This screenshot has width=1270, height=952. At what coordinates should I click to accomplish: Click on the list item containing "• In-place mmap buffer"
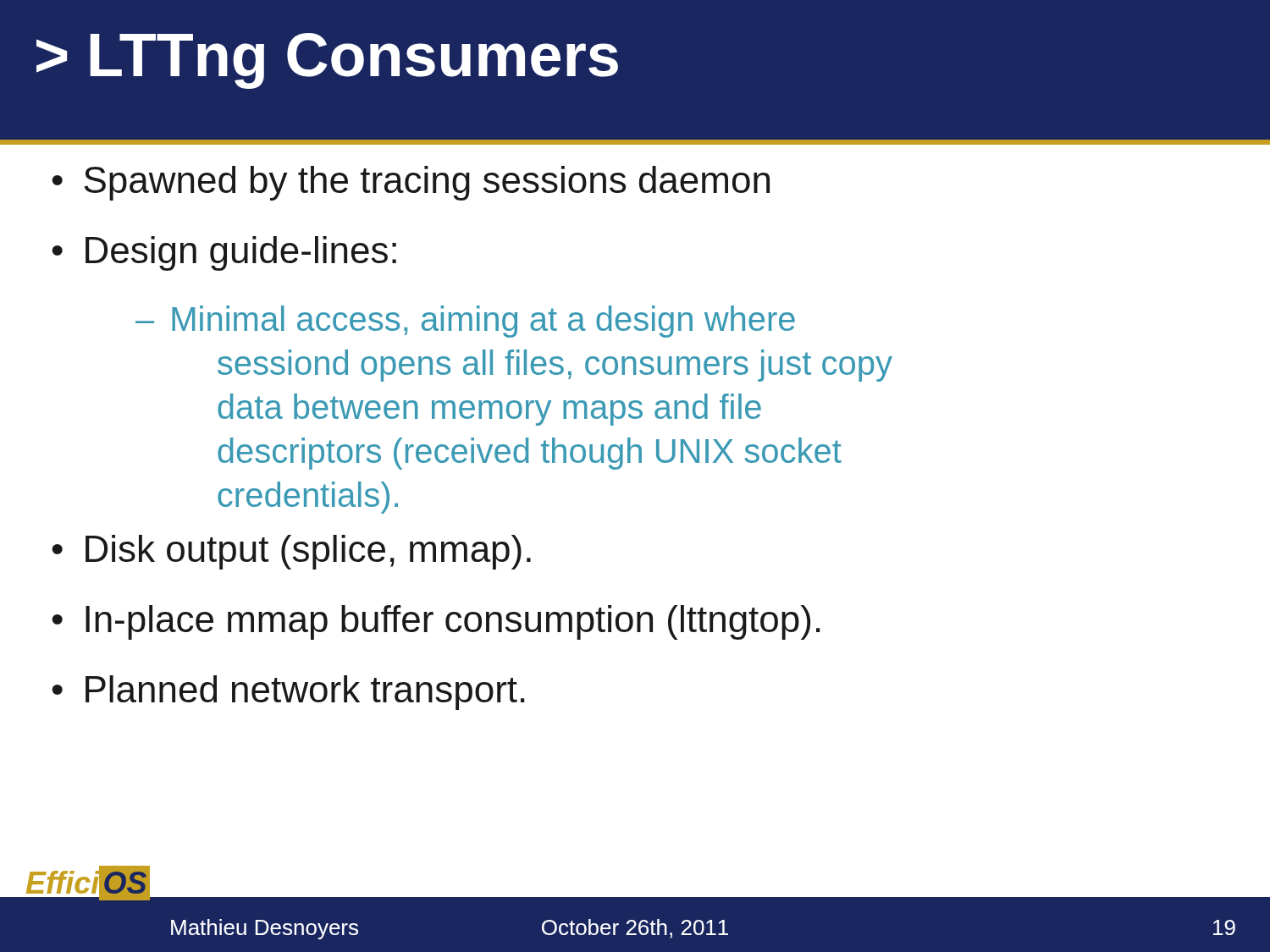click(x=437, y=619)
